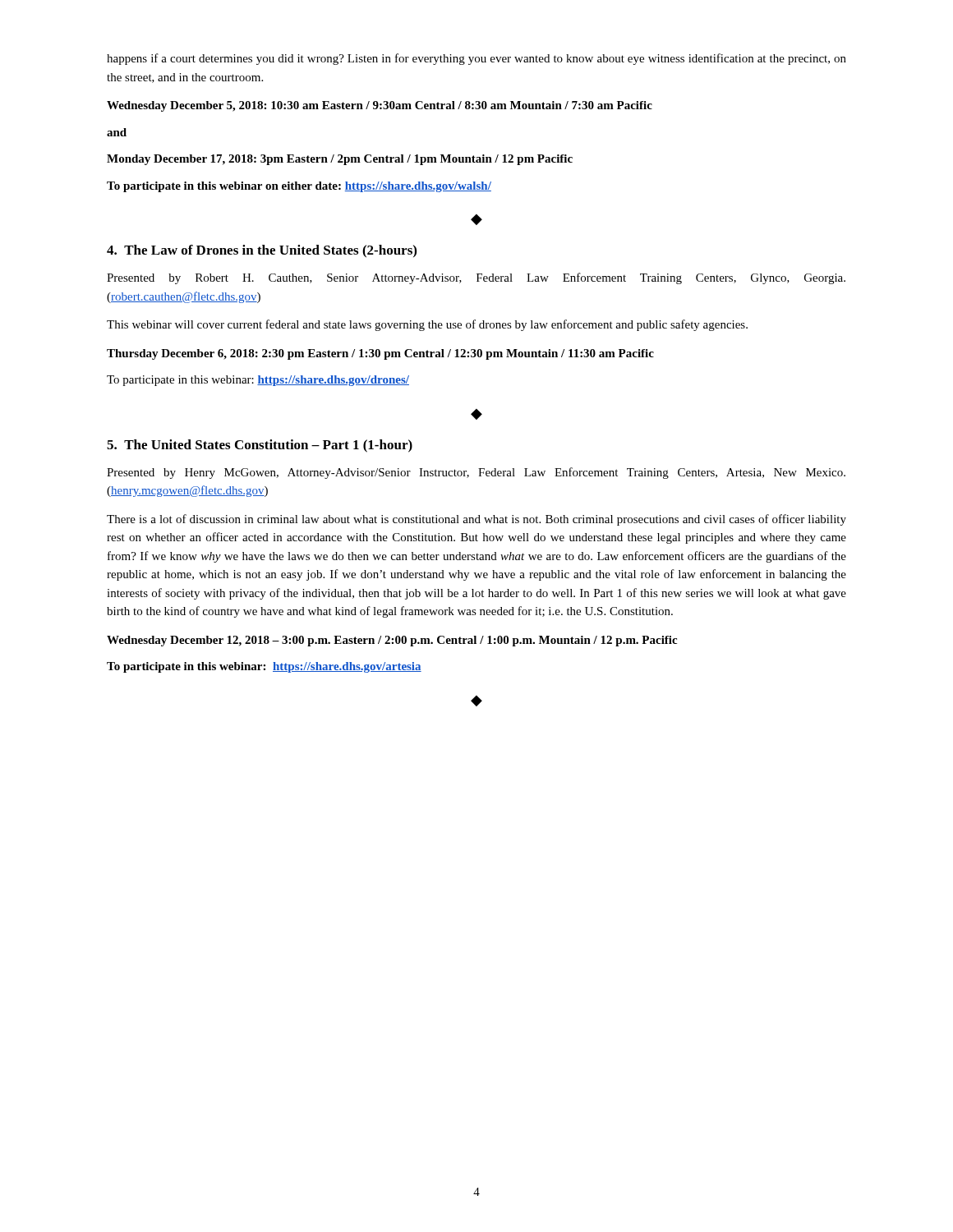The image size is (953, 1232).
Task: Click on the region starting "5. The United States Constitution – Part"
Action: (260, 444)
